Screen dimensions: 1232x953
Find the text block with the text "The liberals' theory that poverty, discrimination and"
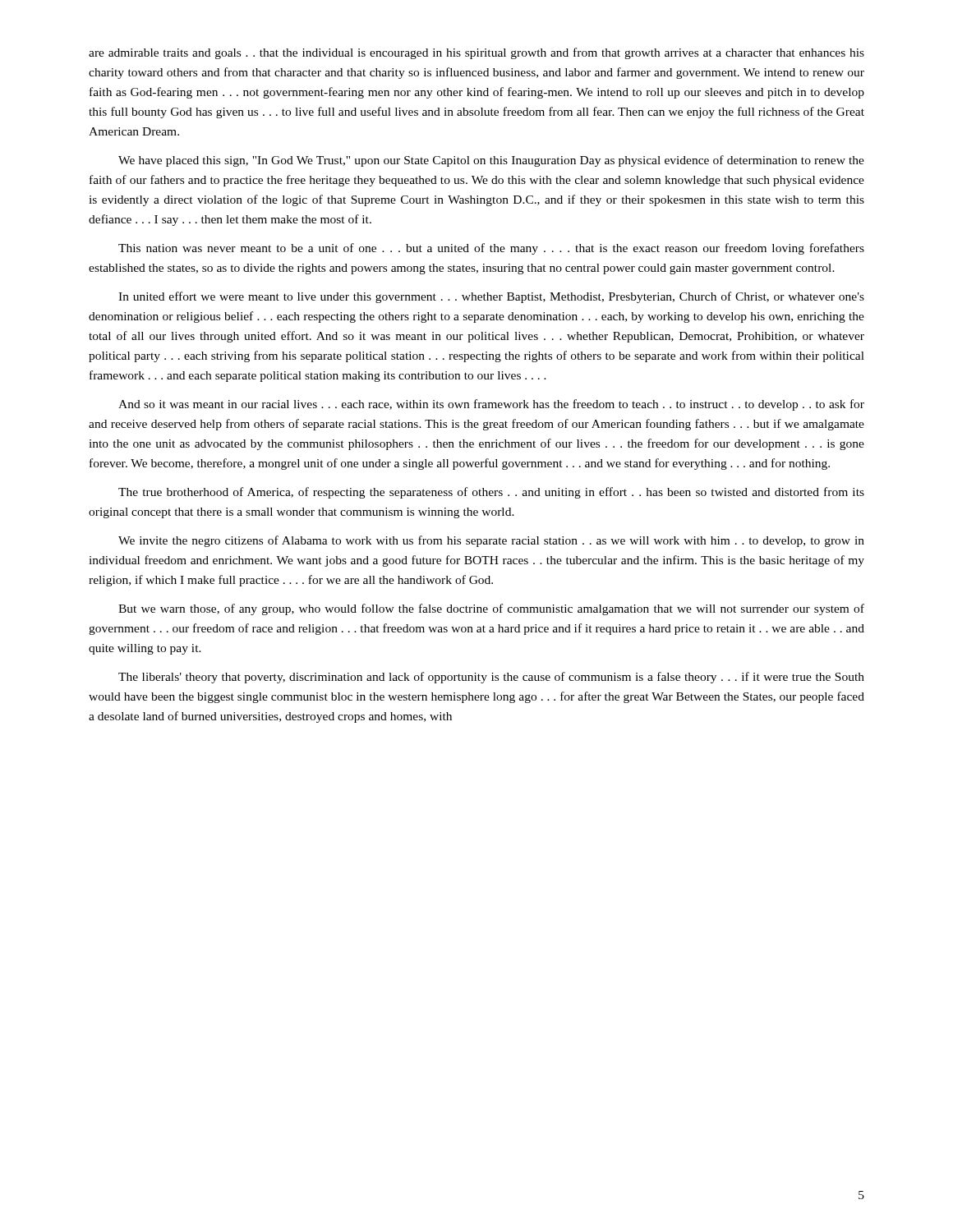(x=476, y=696)
